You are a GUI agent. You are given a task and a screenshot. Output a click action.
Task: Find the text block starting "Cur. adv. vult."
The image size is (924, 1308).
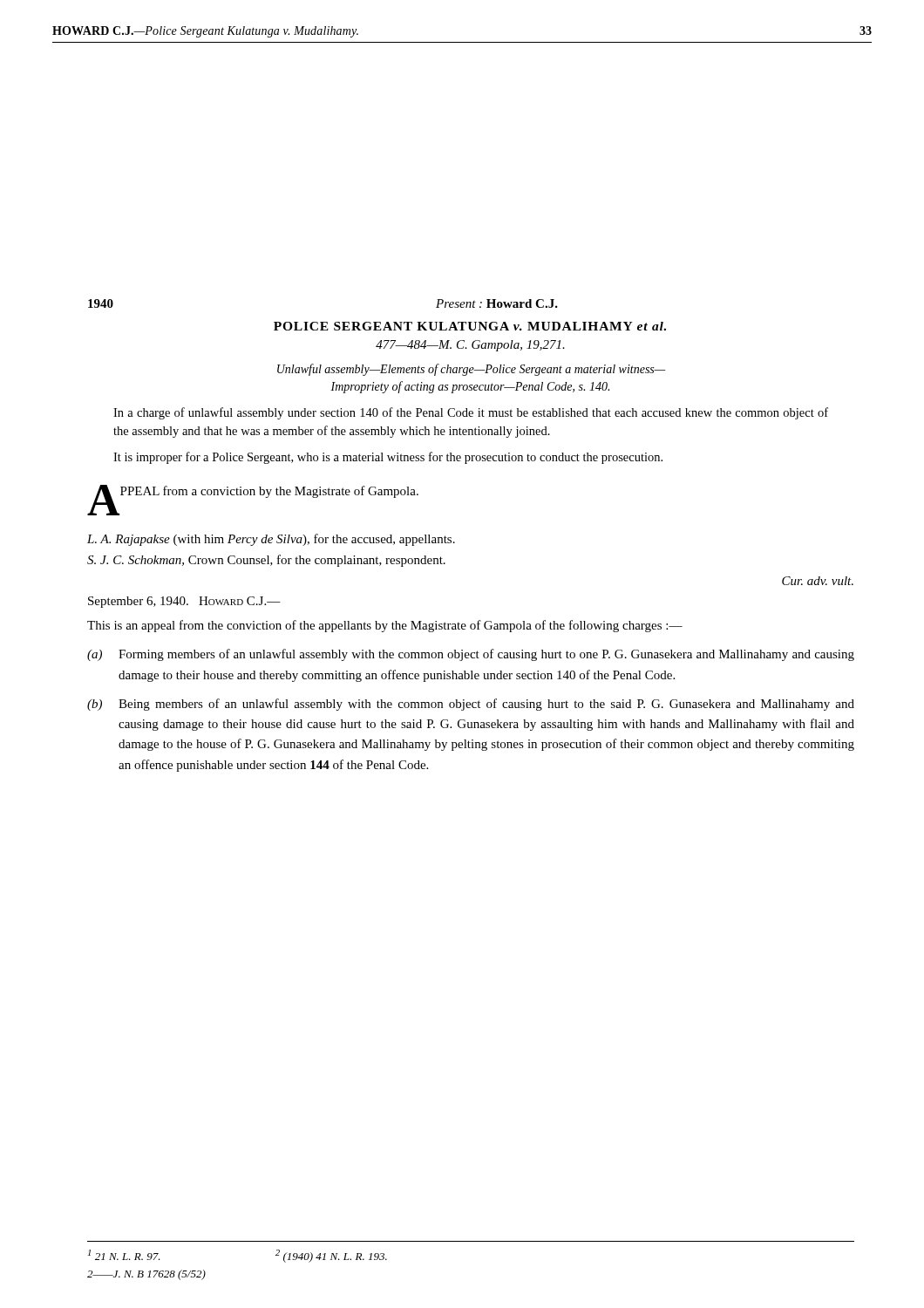coord(818,581)
